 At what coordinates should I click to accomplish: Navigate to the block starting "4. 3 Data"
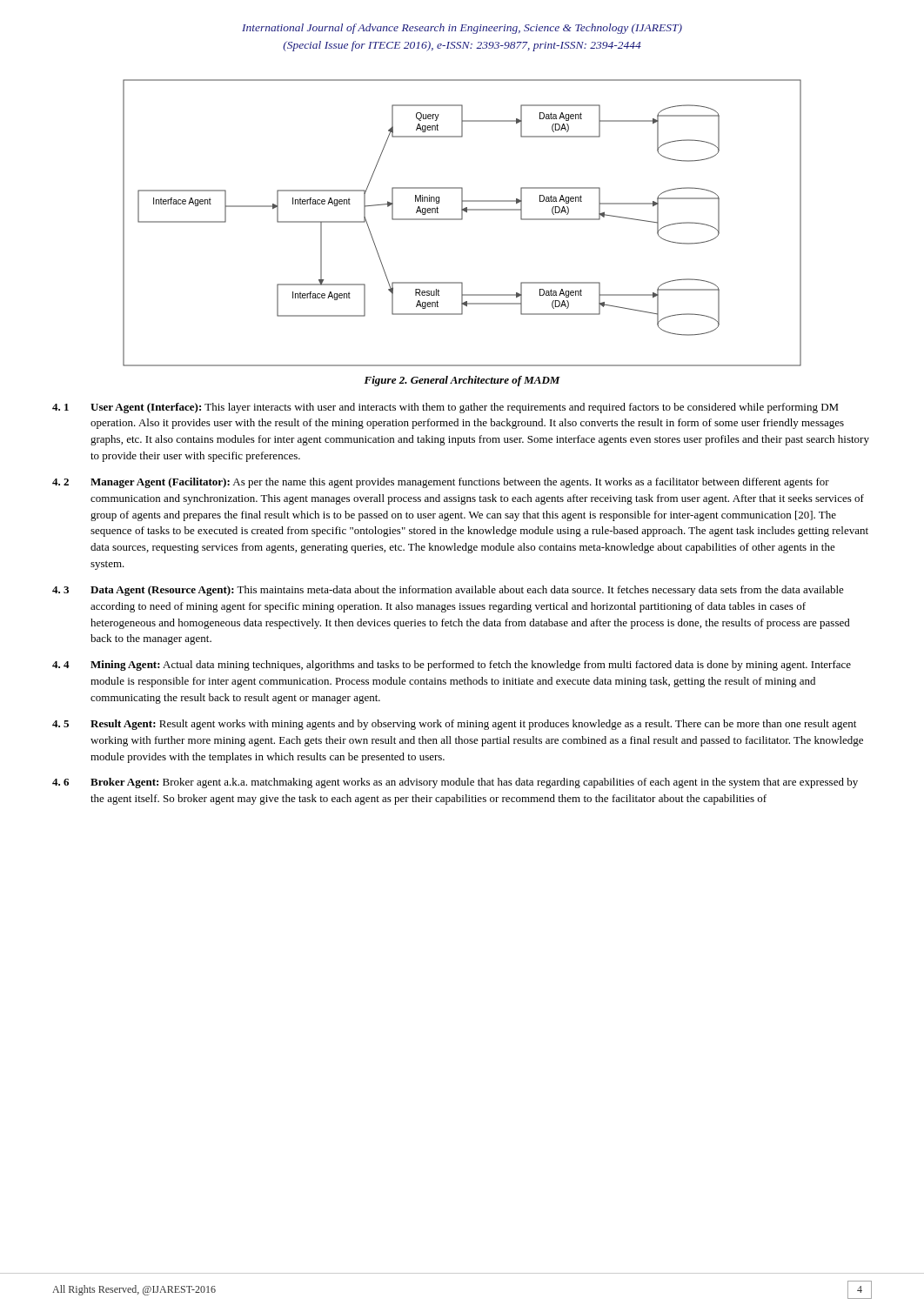(x=462, y=615)
